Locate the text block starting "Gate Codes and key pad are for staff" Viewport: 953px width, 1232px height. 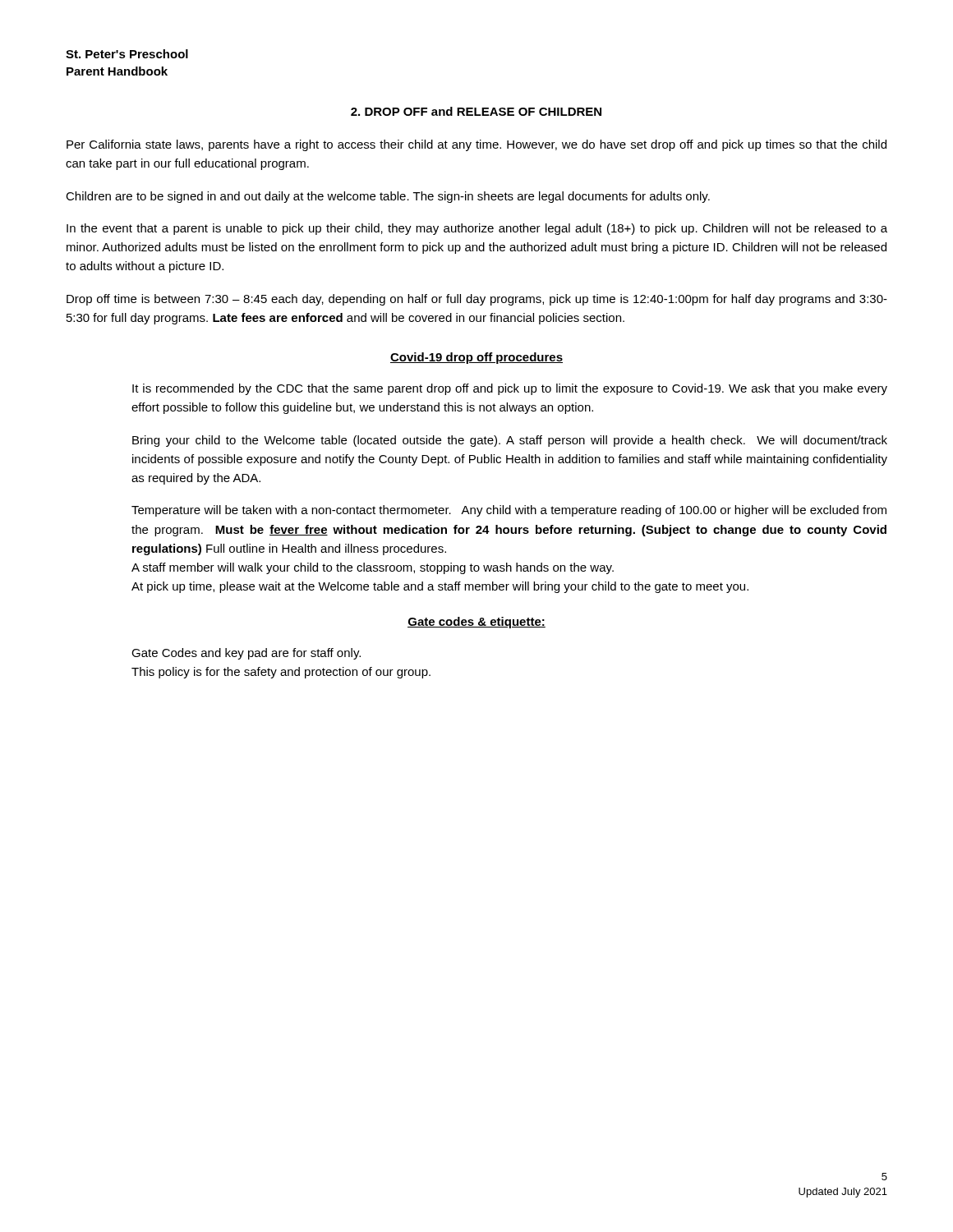(x=281, y=662)
